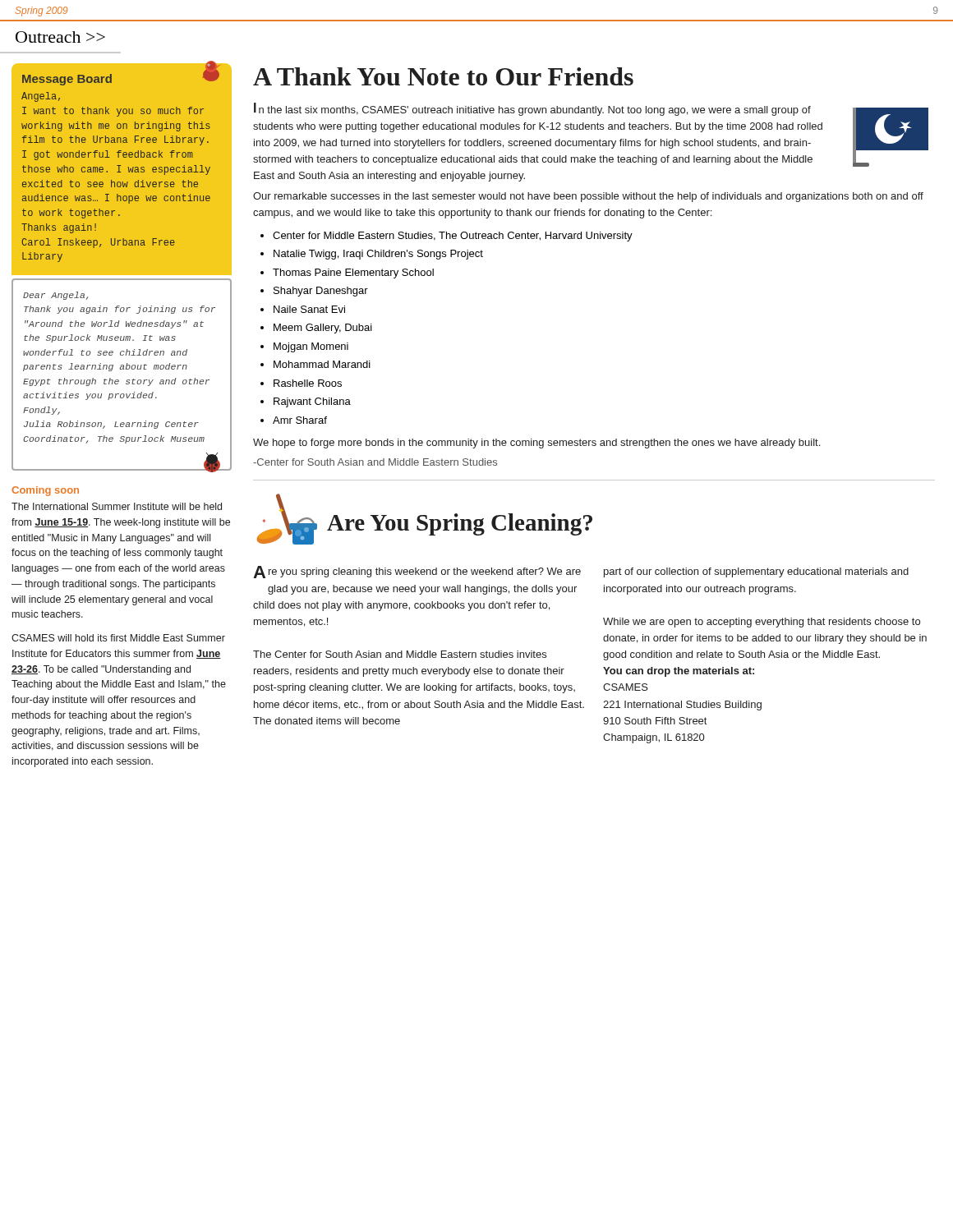Image resolution: width=953 pixels, height=1232 pixels.
Task: Select the text starting "Rashelle Roos"
Action: tap(307, 383)
